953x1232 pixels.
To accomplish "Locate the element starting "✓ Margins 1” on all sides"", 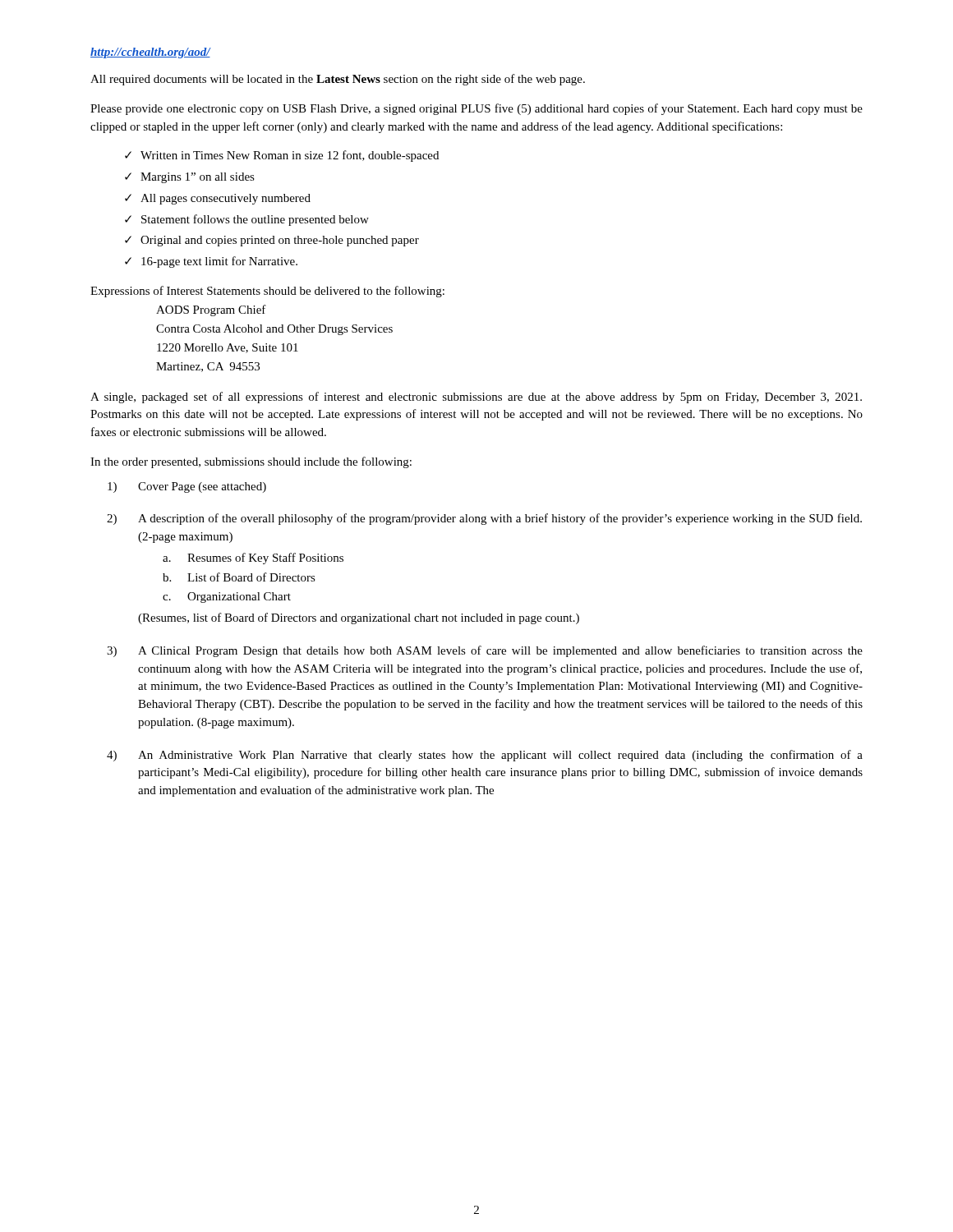I will [189, 177].
